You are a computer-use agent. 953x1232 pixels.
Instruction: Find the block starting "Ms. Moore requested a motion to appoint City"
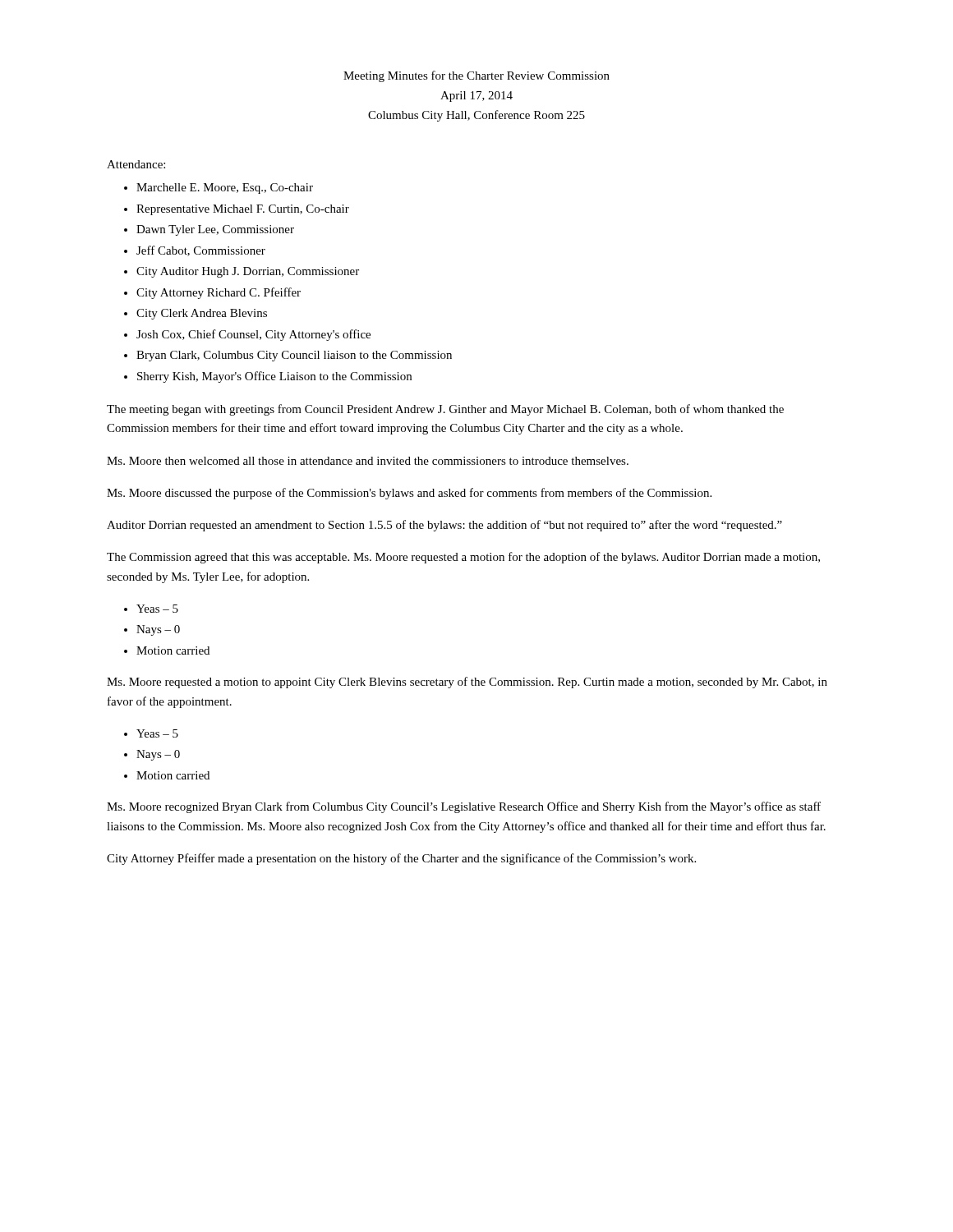pos(467,691)
